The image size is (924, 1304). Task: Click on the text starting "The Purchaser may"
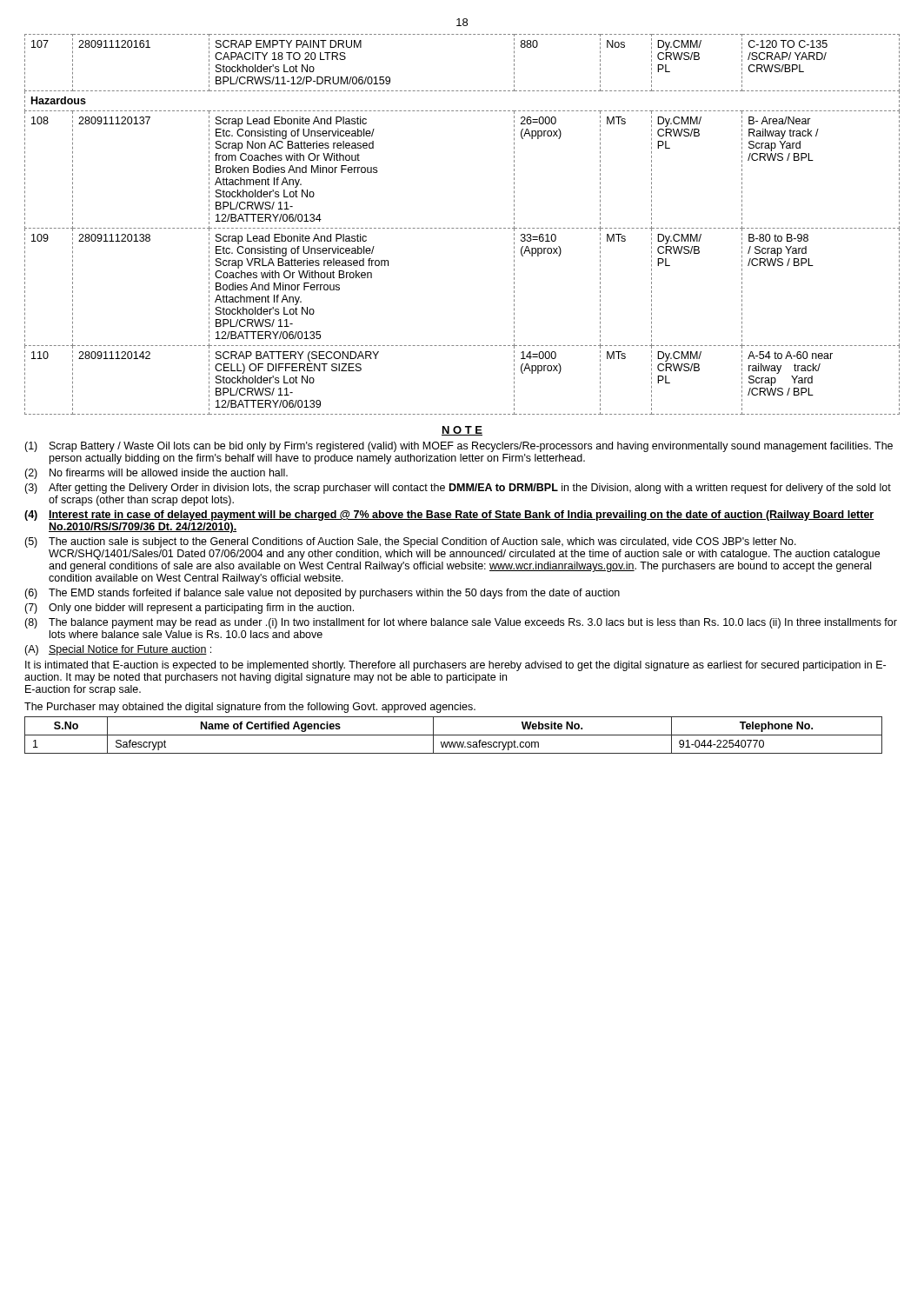tap(250, 707)
